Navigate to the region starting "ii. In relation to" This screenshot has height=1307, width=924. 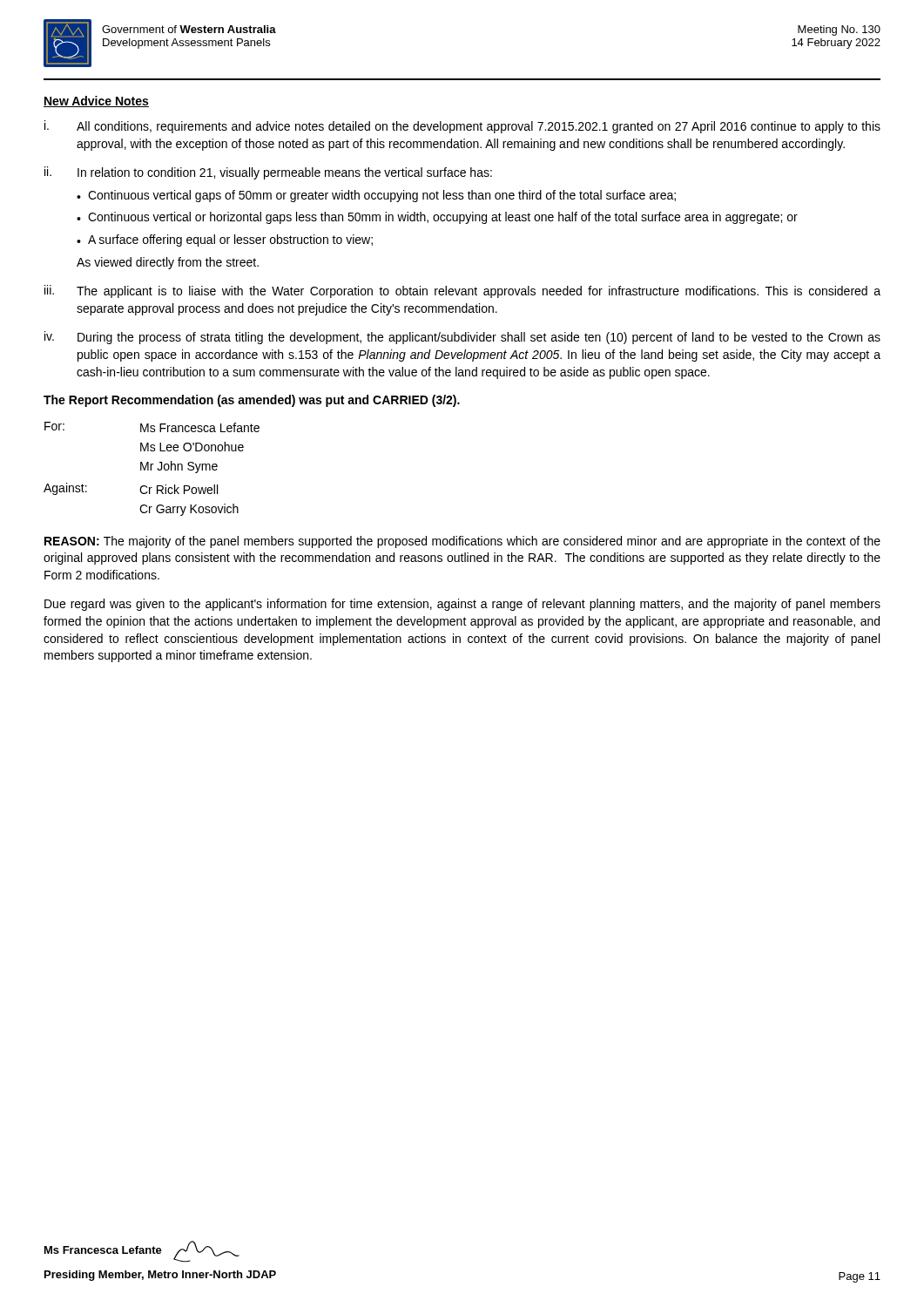click(462, 218)
